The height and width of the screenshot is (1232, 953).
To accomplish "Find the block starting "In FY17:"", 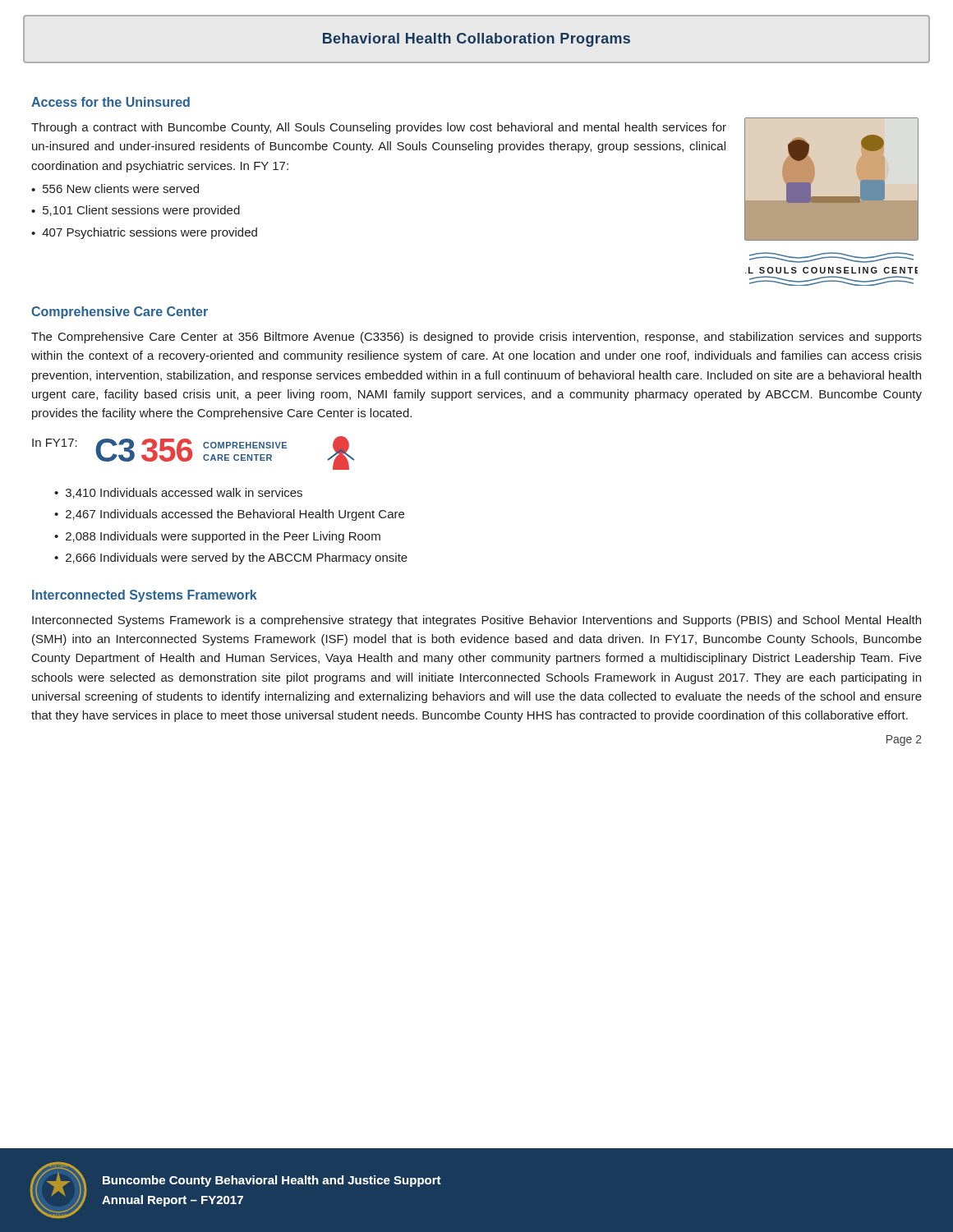I will tap(55, 442).
